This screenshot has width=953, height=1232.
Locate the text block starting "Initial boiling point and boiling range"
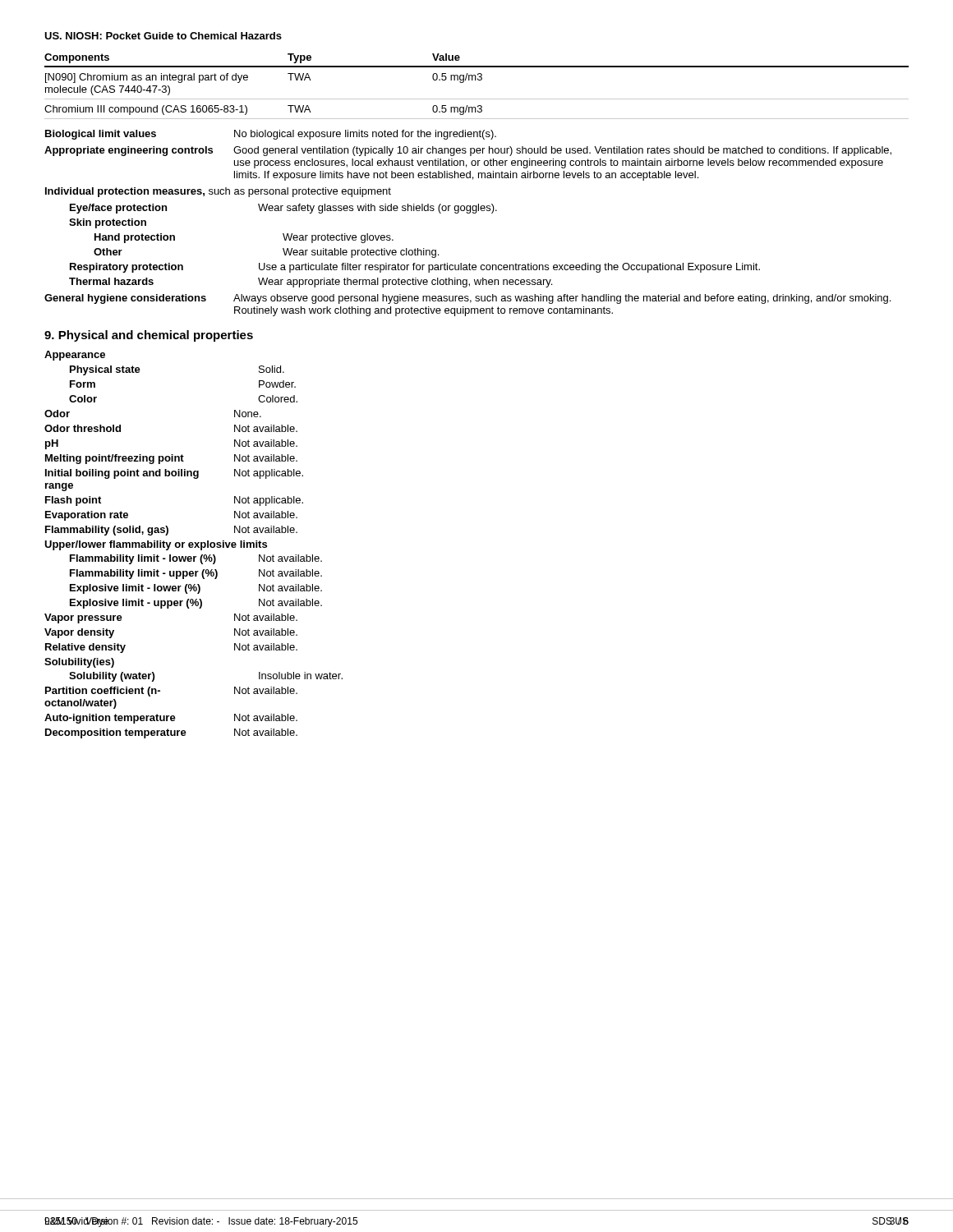pos(174,474)
